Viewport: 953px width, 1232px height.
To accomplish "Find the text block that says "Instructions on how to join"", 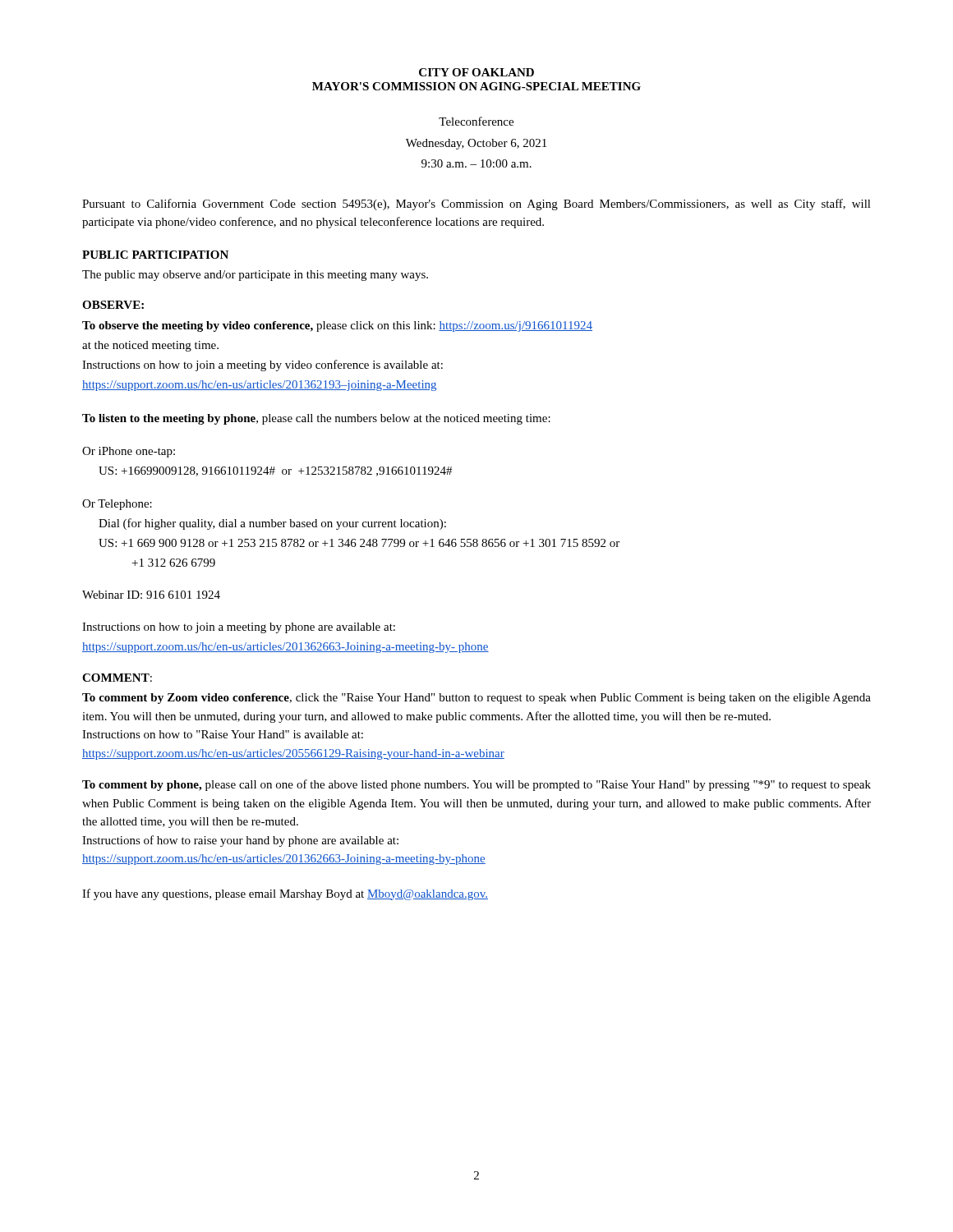I will point(285,637).
